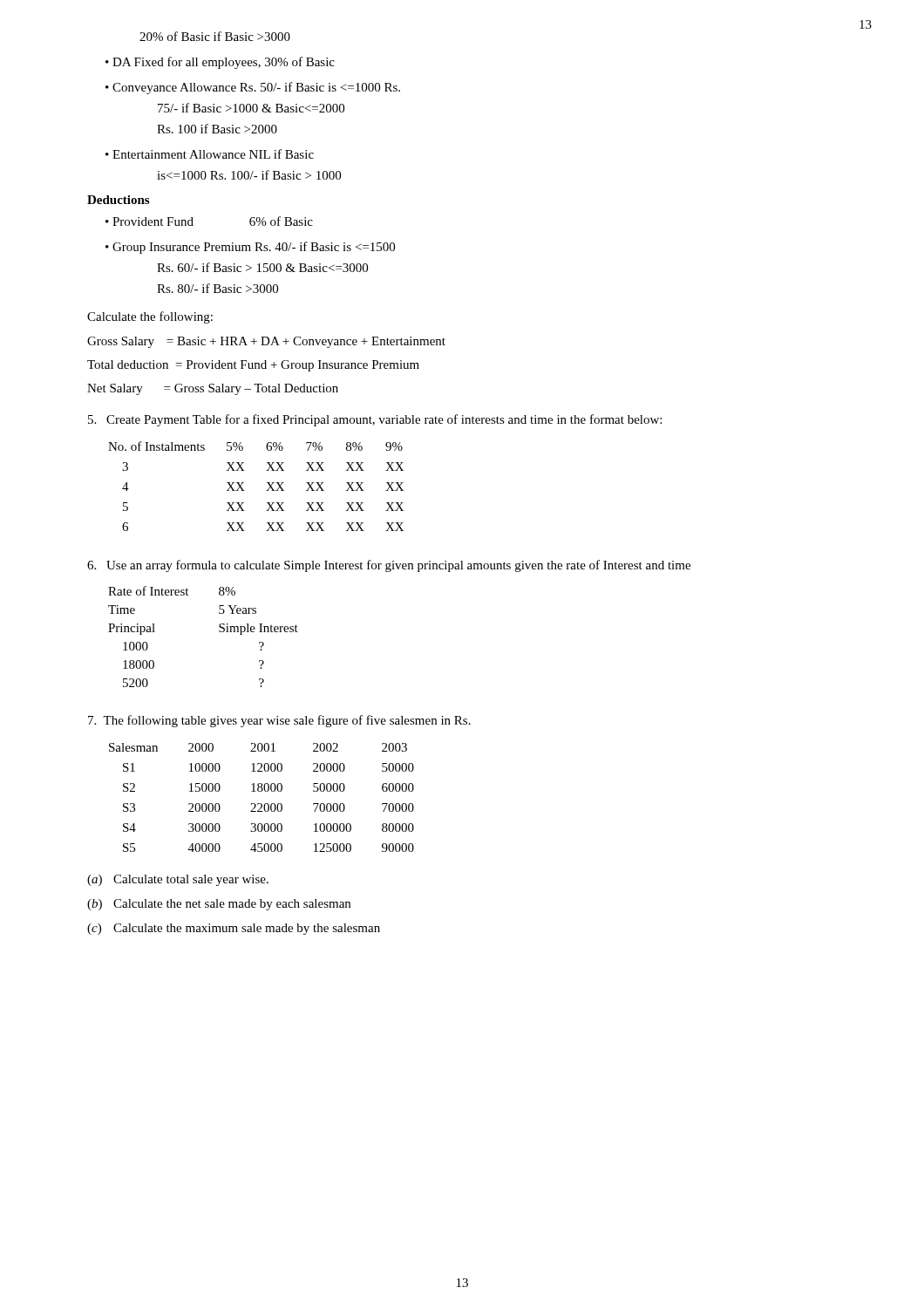The width and height of the screenshot is (924, 1308).
Task: Find the list item that says "• Provident Fund 6% of Basic"
Action: [146, 221]
